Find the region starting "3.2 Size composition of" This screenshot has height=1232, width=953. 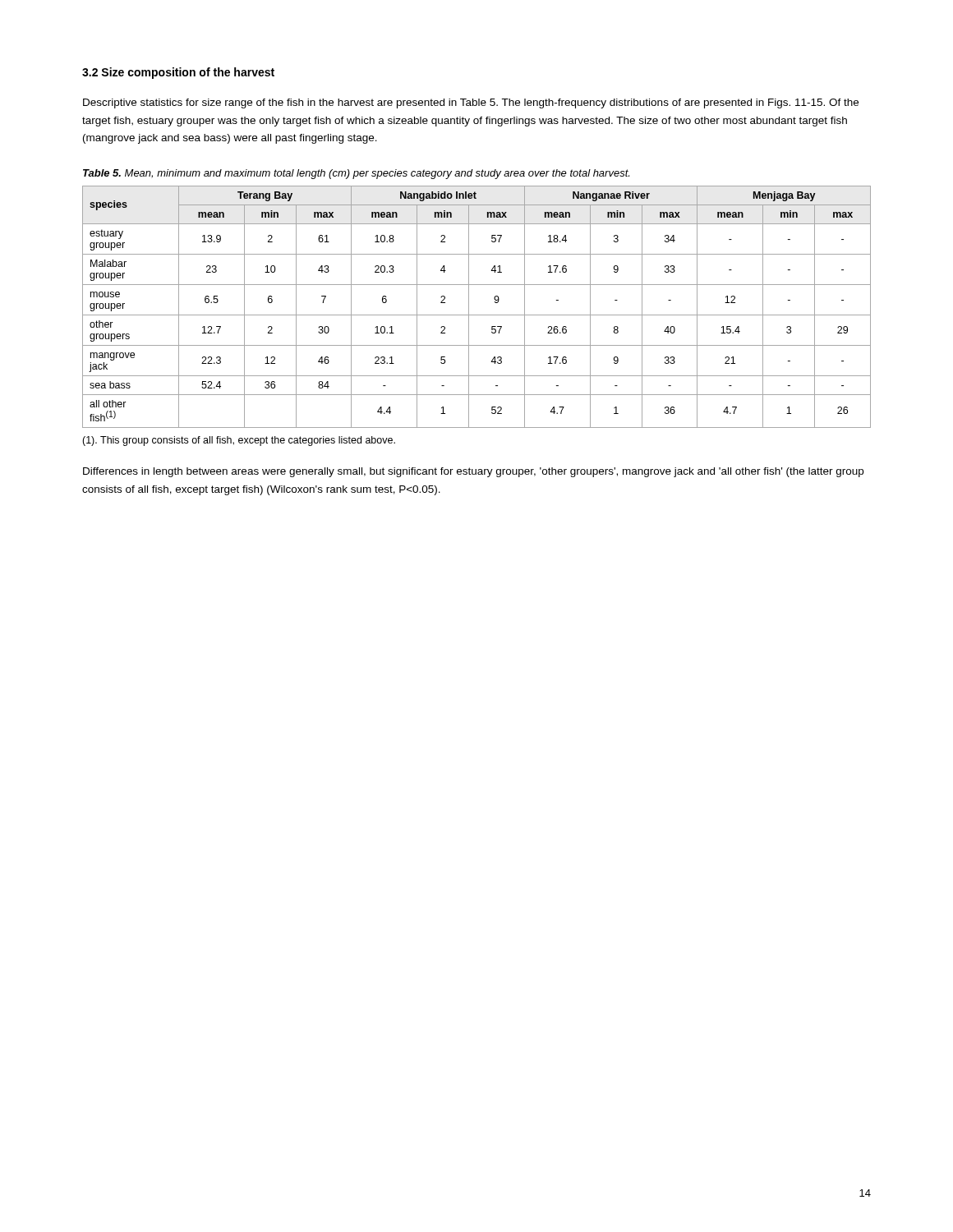point(178,72)
